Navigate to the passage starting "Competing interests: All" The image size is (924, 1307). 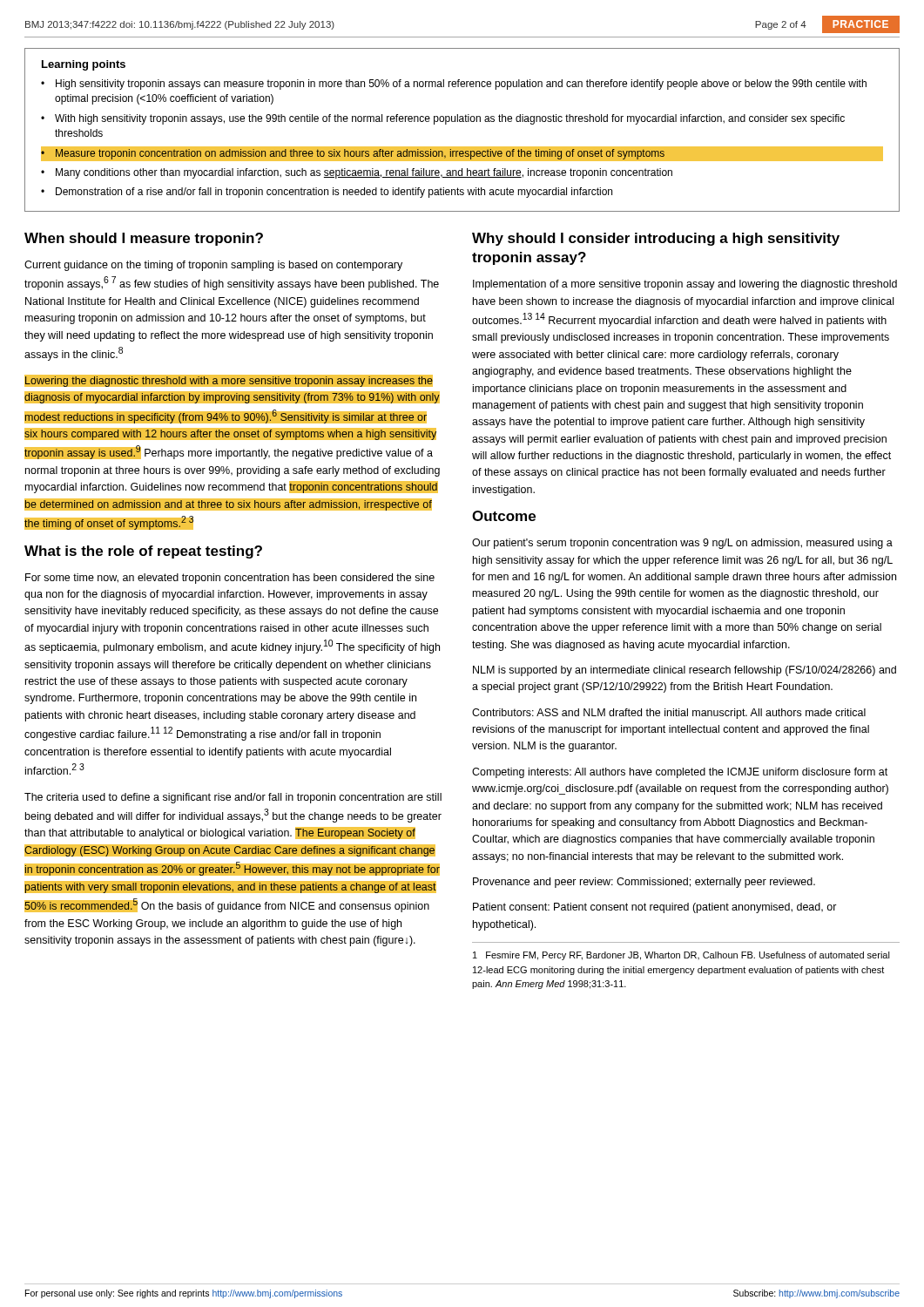click(x=680, y=814)
